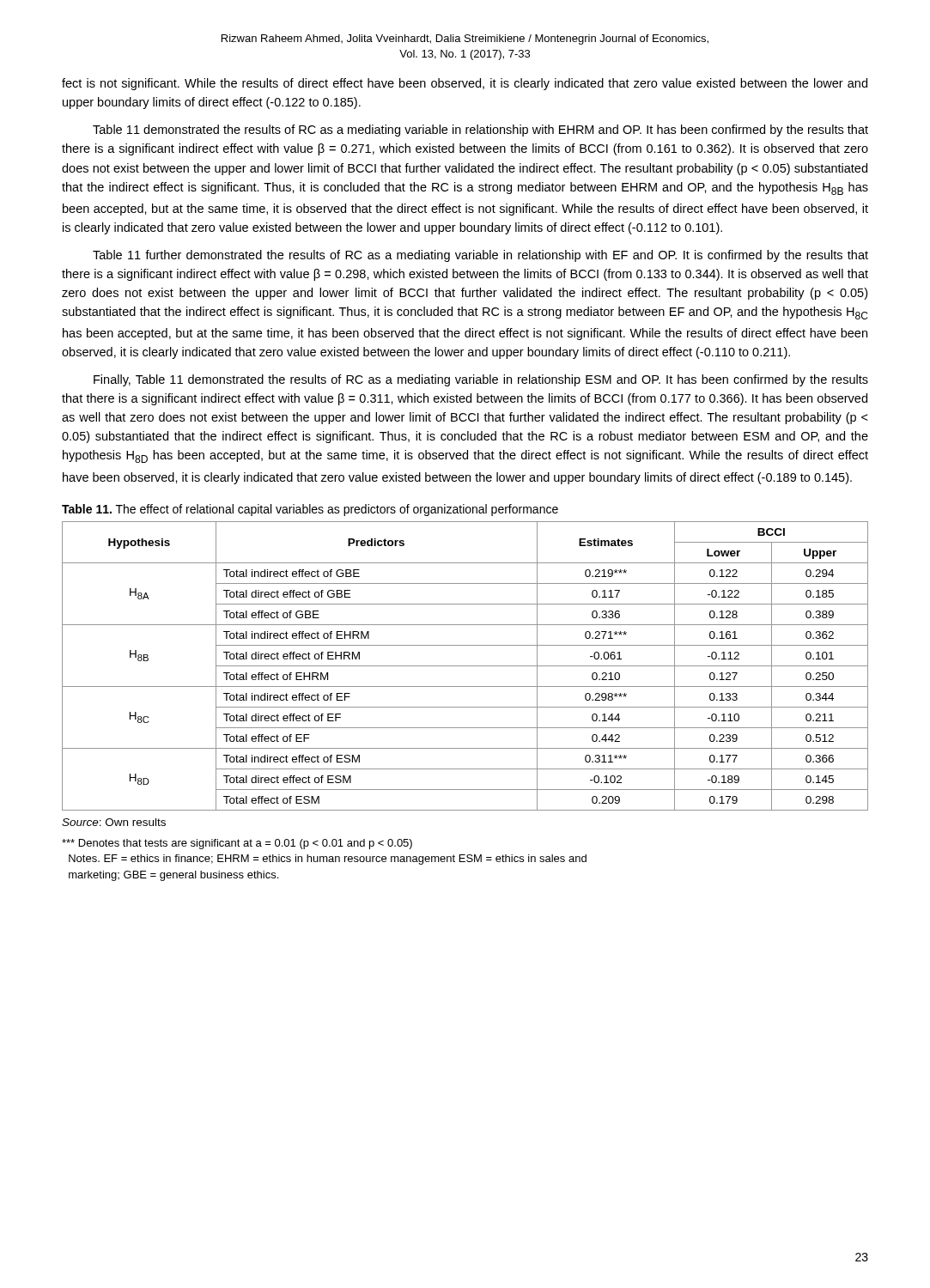
Task: Locate the text block starting "Source: Own results"
Action: [114, 822]
